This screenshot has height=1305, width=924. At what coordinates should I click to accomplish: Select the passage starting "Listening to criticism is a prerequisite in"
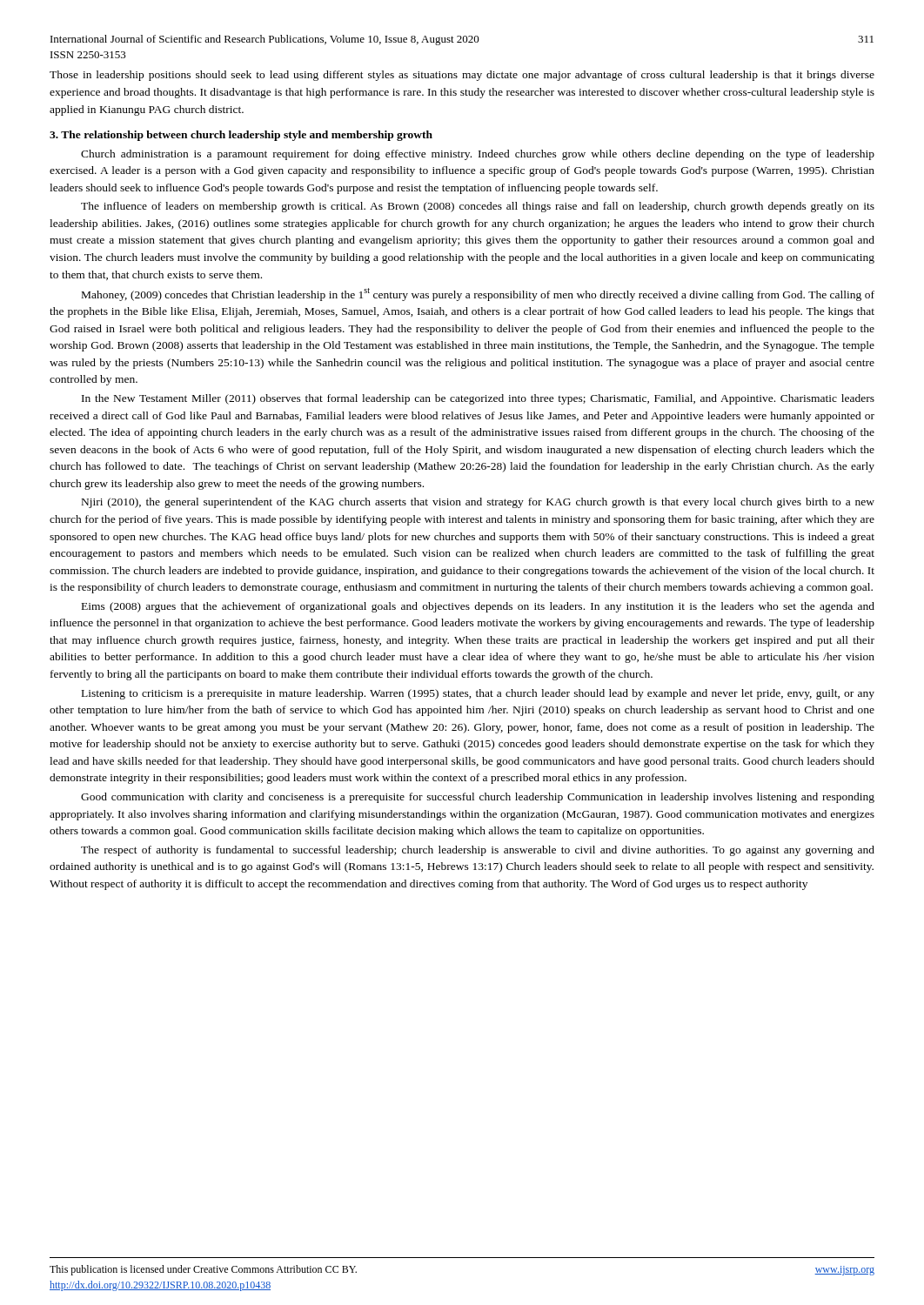[x=462, y=735]
